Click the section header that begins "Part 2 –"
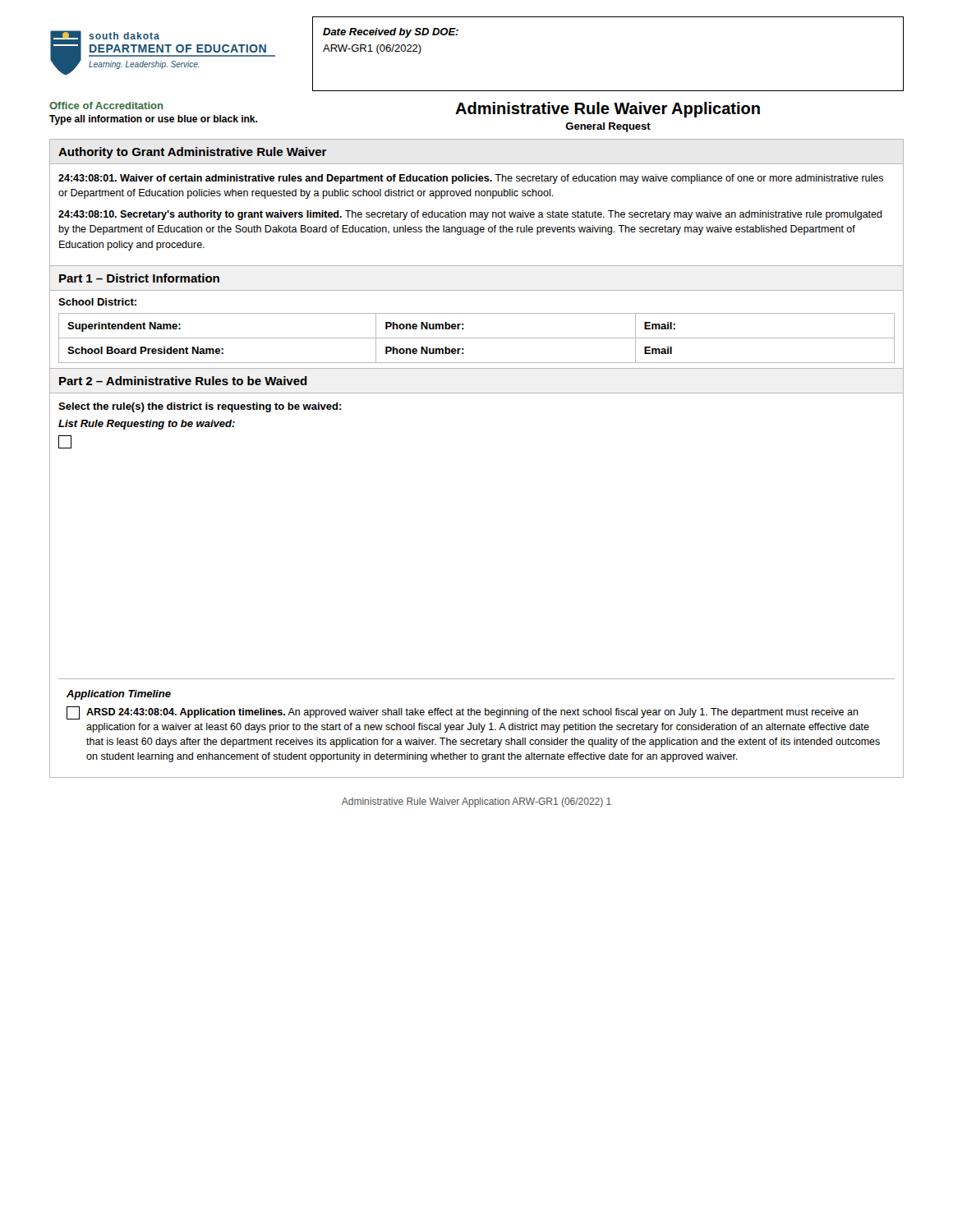The image size is (953, 1232). pos(183,380)
